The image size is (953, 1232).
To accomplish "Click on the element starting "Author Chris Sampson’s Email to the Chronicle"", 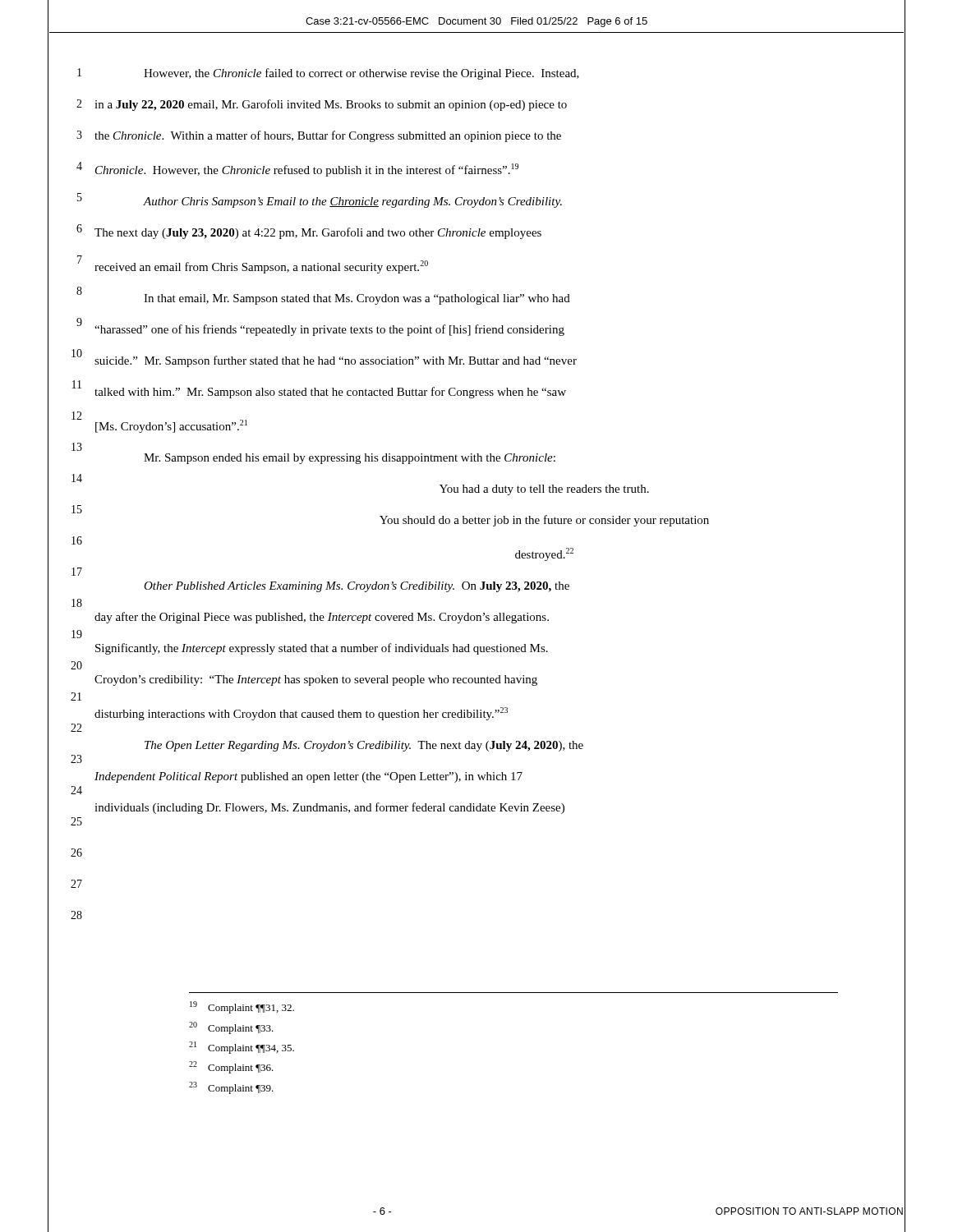I will (353, 201).
